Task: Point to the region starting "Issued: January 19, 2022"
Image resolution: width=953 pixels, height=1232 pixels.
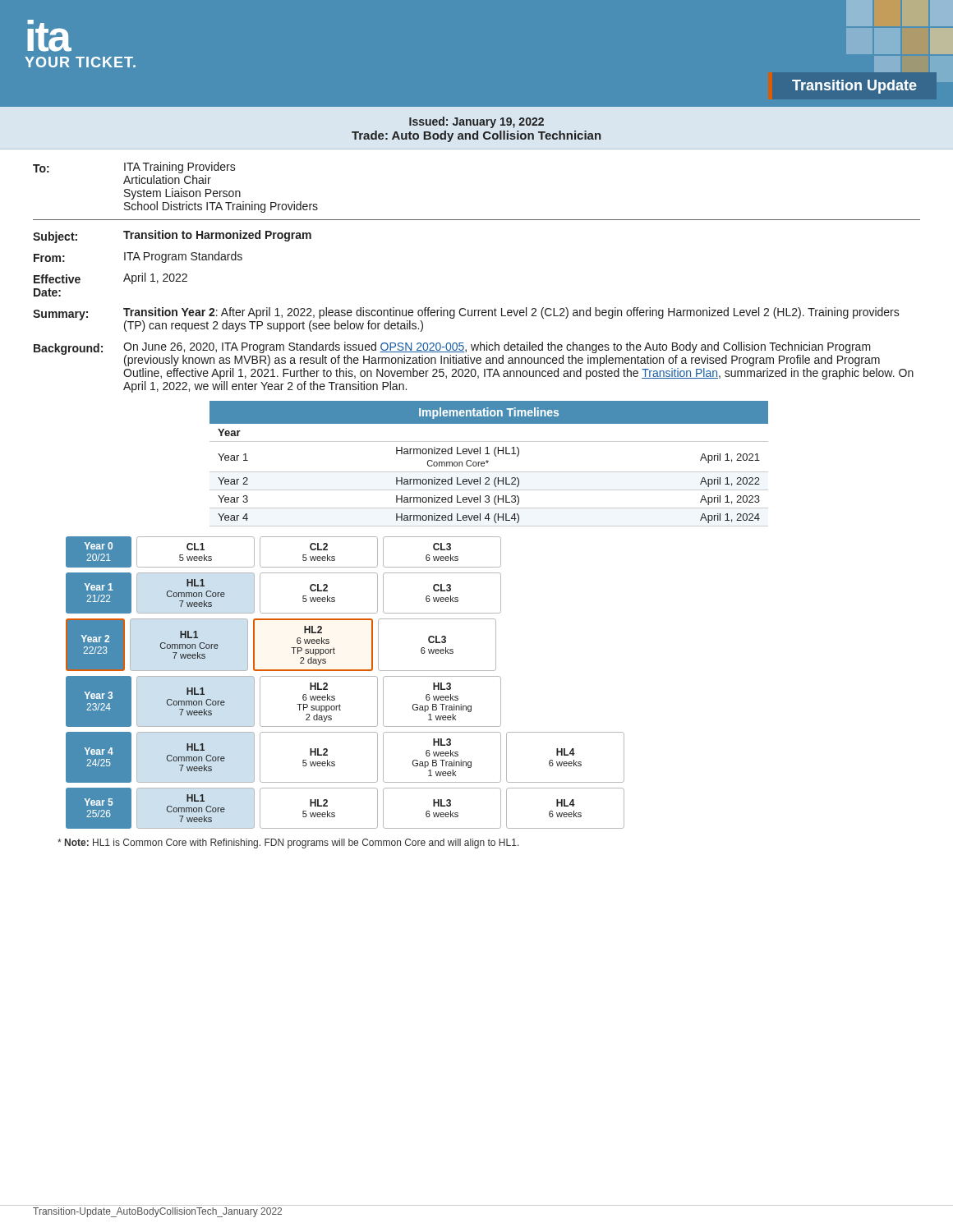Action: [x=476, y=128]
